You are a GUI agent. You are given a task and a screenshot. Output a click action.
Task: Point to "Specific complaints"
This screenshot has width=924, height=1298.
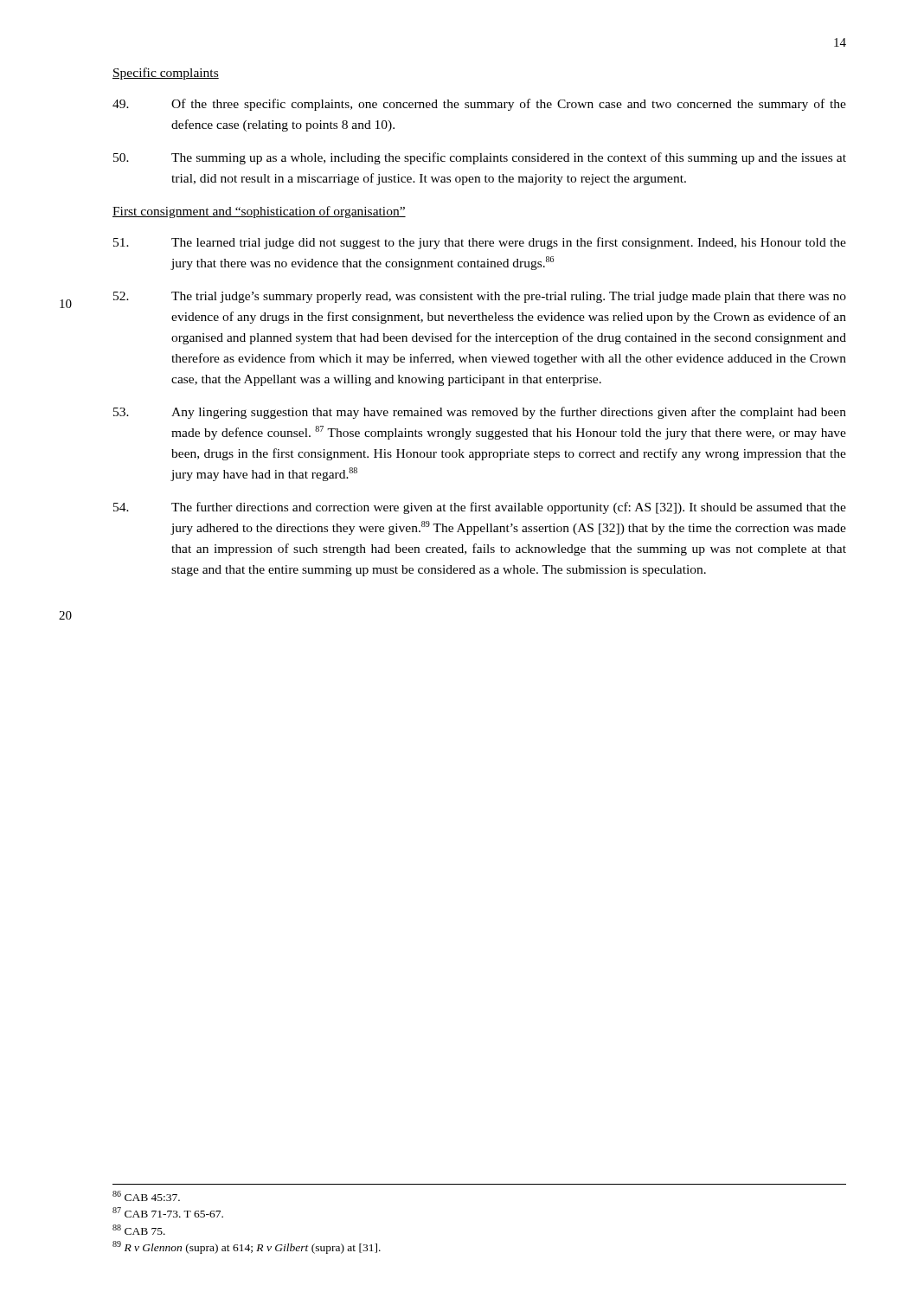click(166, 72)
